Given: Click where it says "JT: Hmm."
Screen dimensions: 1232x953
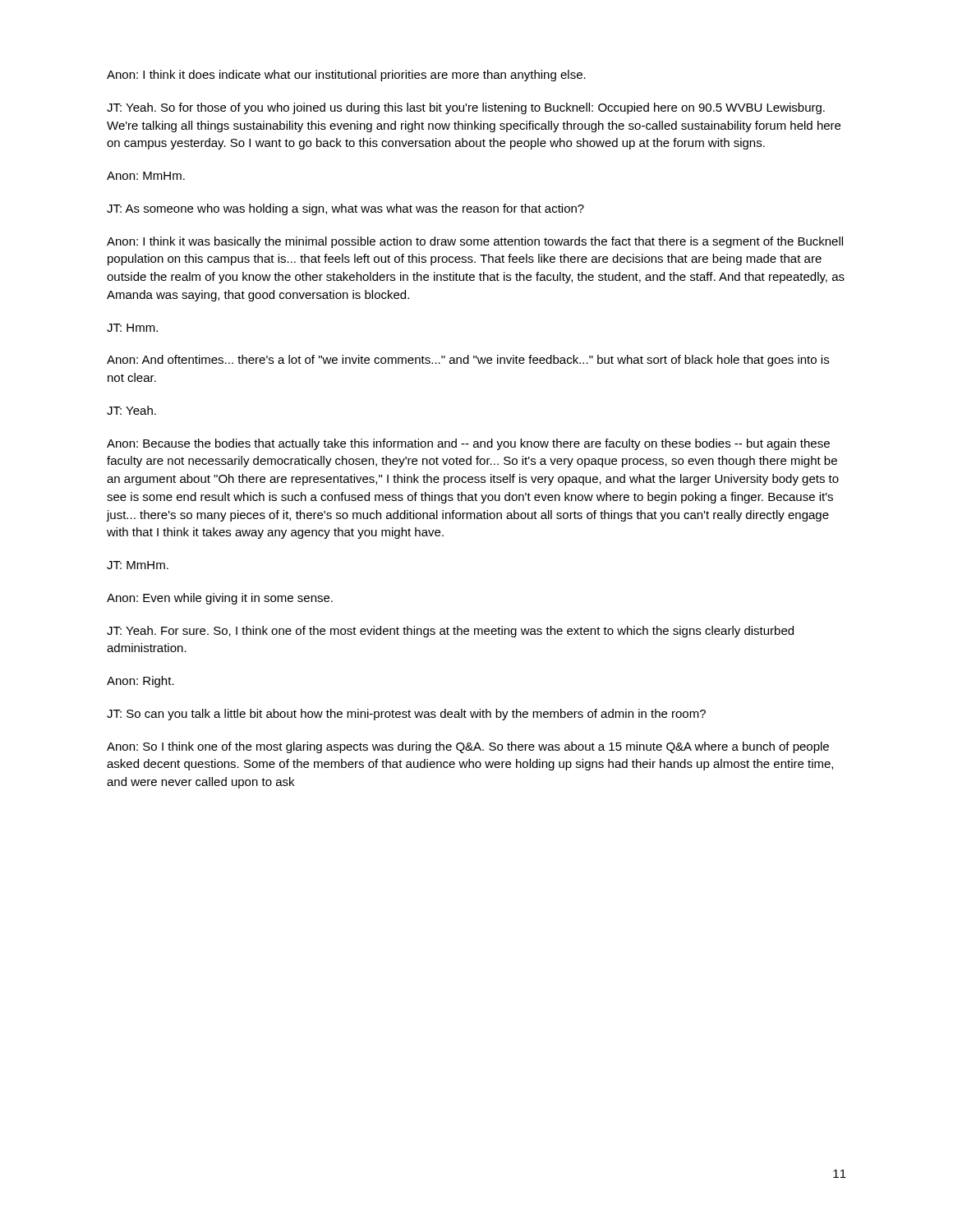Looking at the screenshot, I should click(133, 327).
